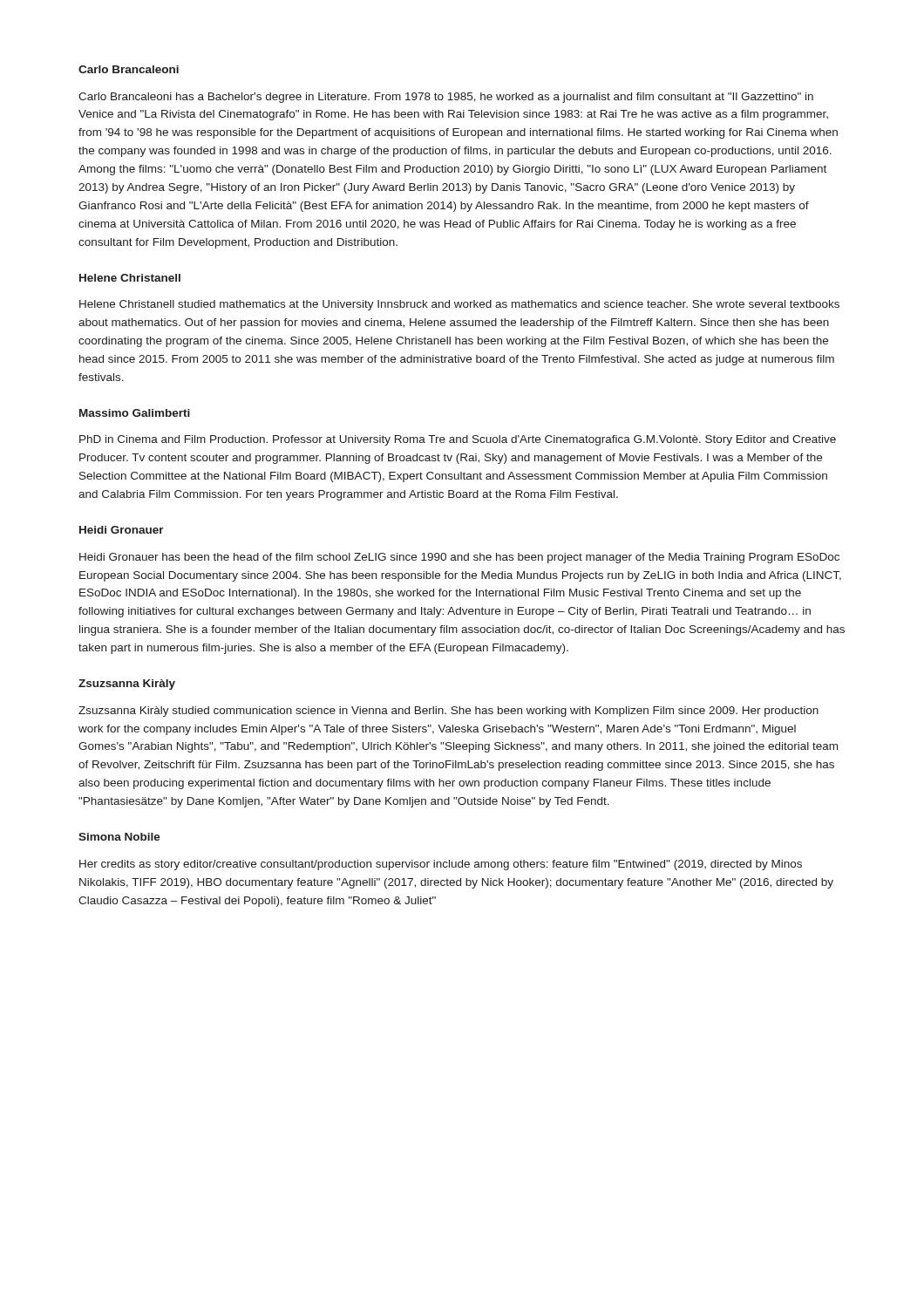Click on the passage starting "Helene Christanell studied mathematics at the"
This screenshot has height=1308, width=924.
pos(462,341)
